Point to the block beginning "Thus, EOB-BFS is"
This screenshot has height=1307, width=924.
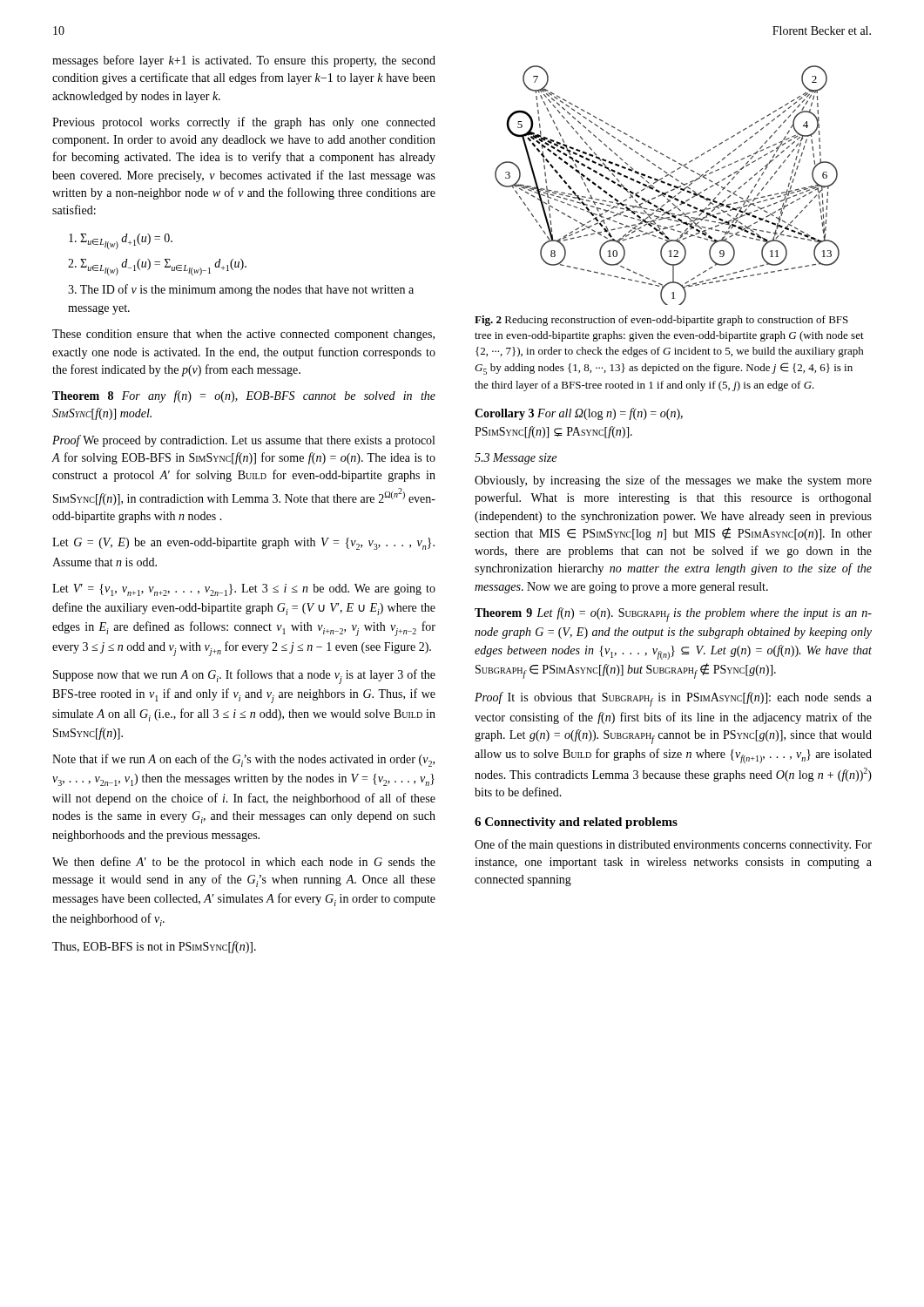tap(244, 947)
